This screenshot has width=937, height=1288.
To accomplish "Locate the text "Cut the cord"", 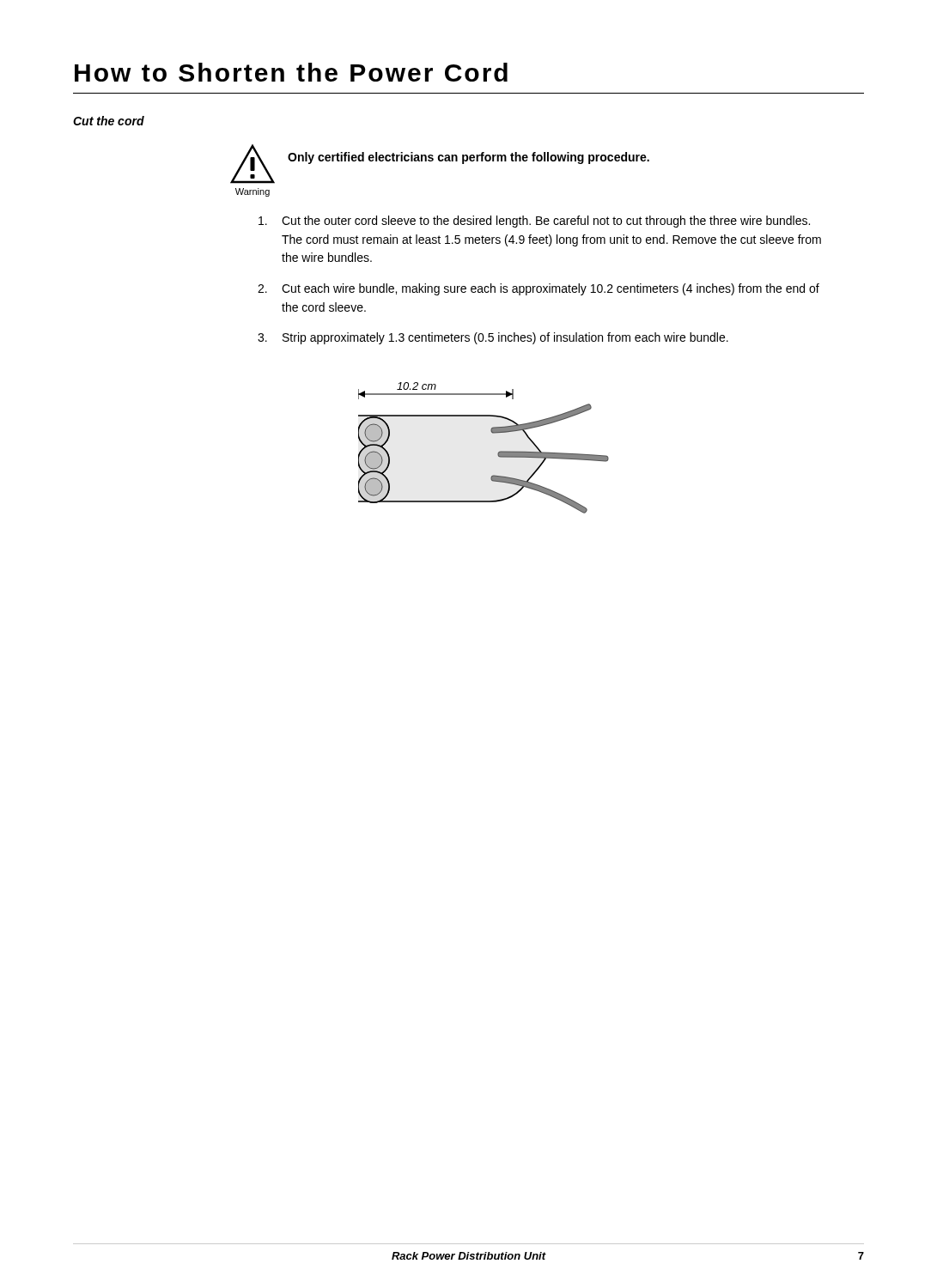I will pos(108,121).
